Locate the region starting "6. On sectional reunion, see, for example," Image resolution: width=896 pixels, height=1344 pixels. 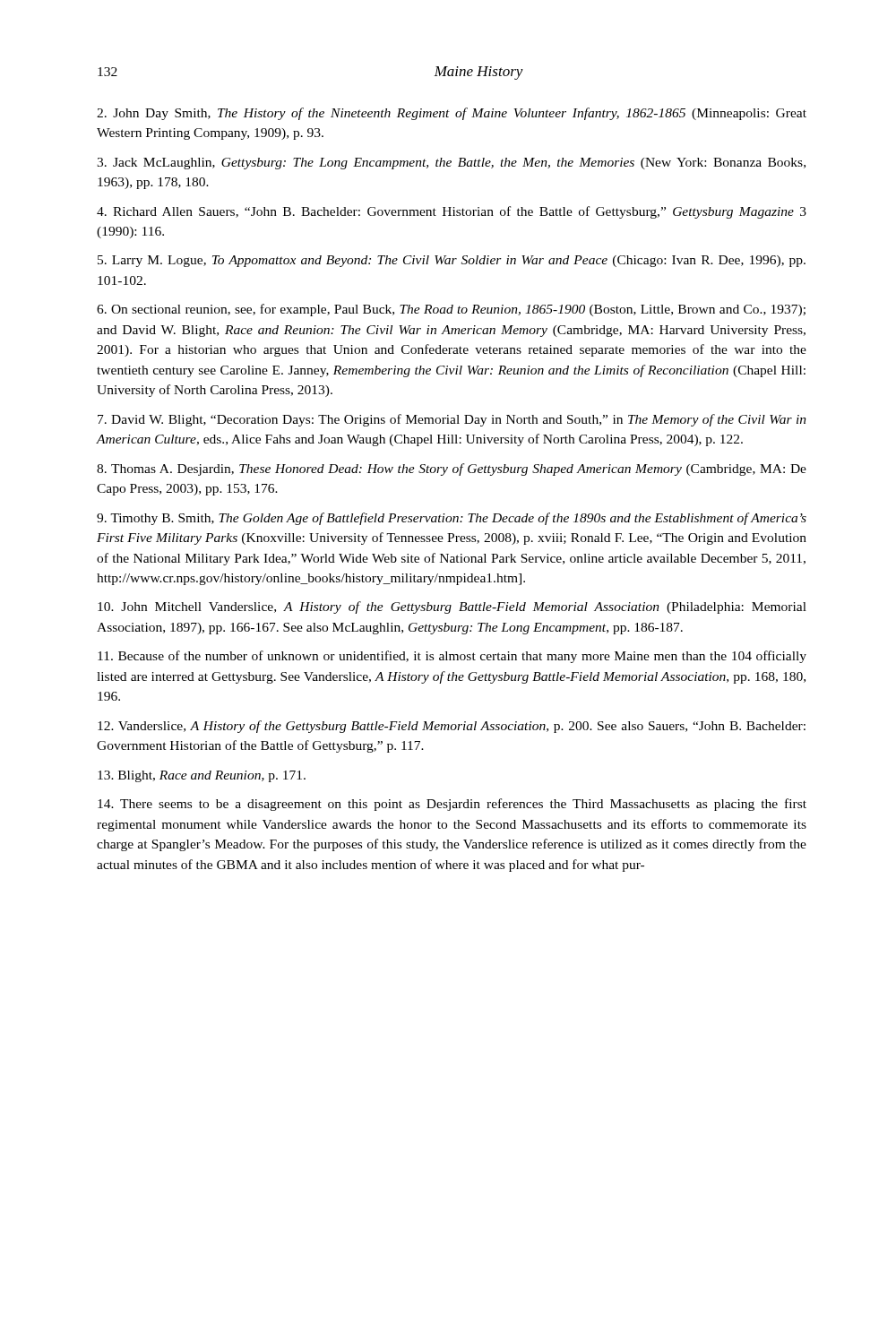click(452, 350)
